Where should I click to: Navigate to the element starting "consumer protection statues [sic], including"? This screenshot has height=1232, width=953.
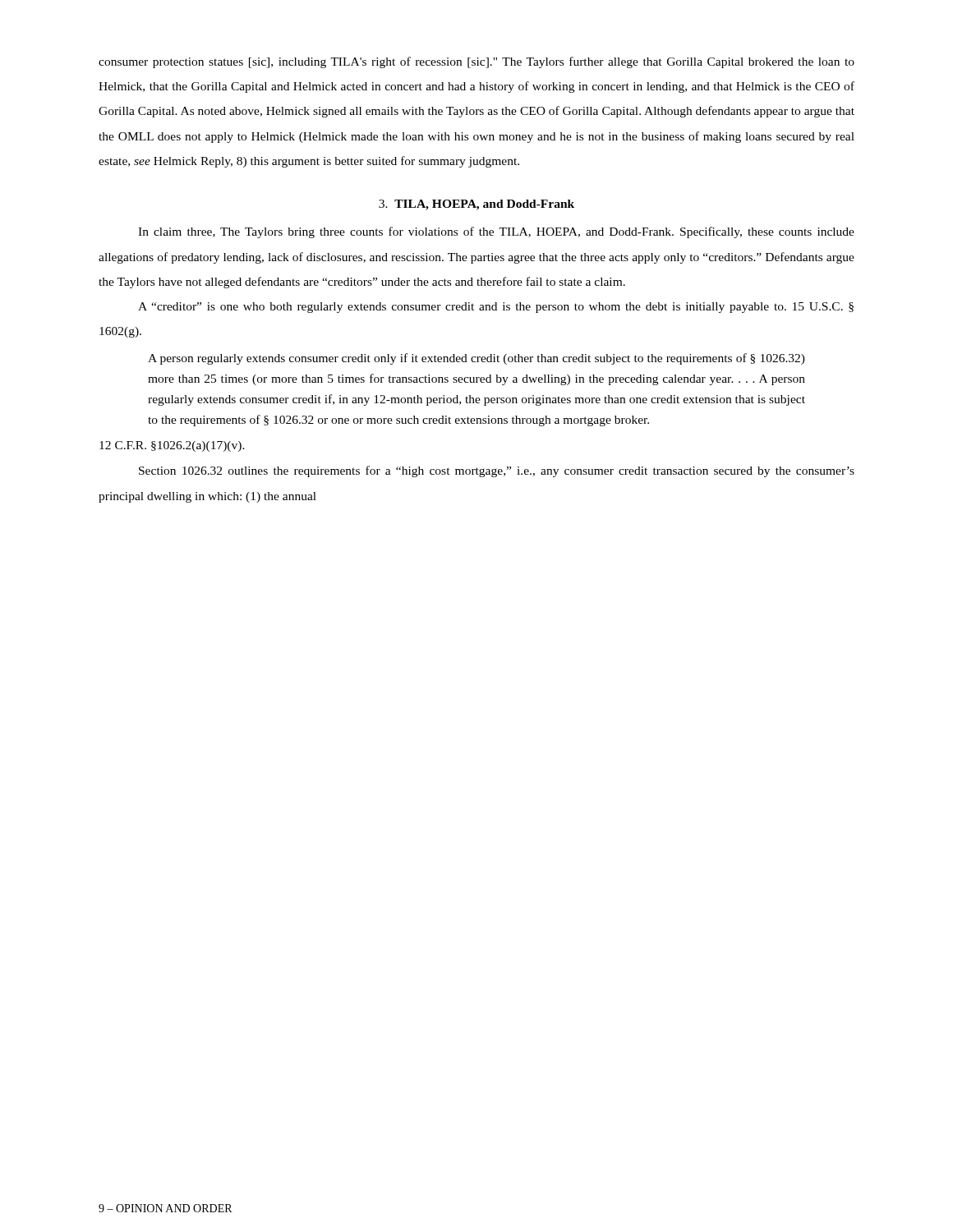coord(476,111)
